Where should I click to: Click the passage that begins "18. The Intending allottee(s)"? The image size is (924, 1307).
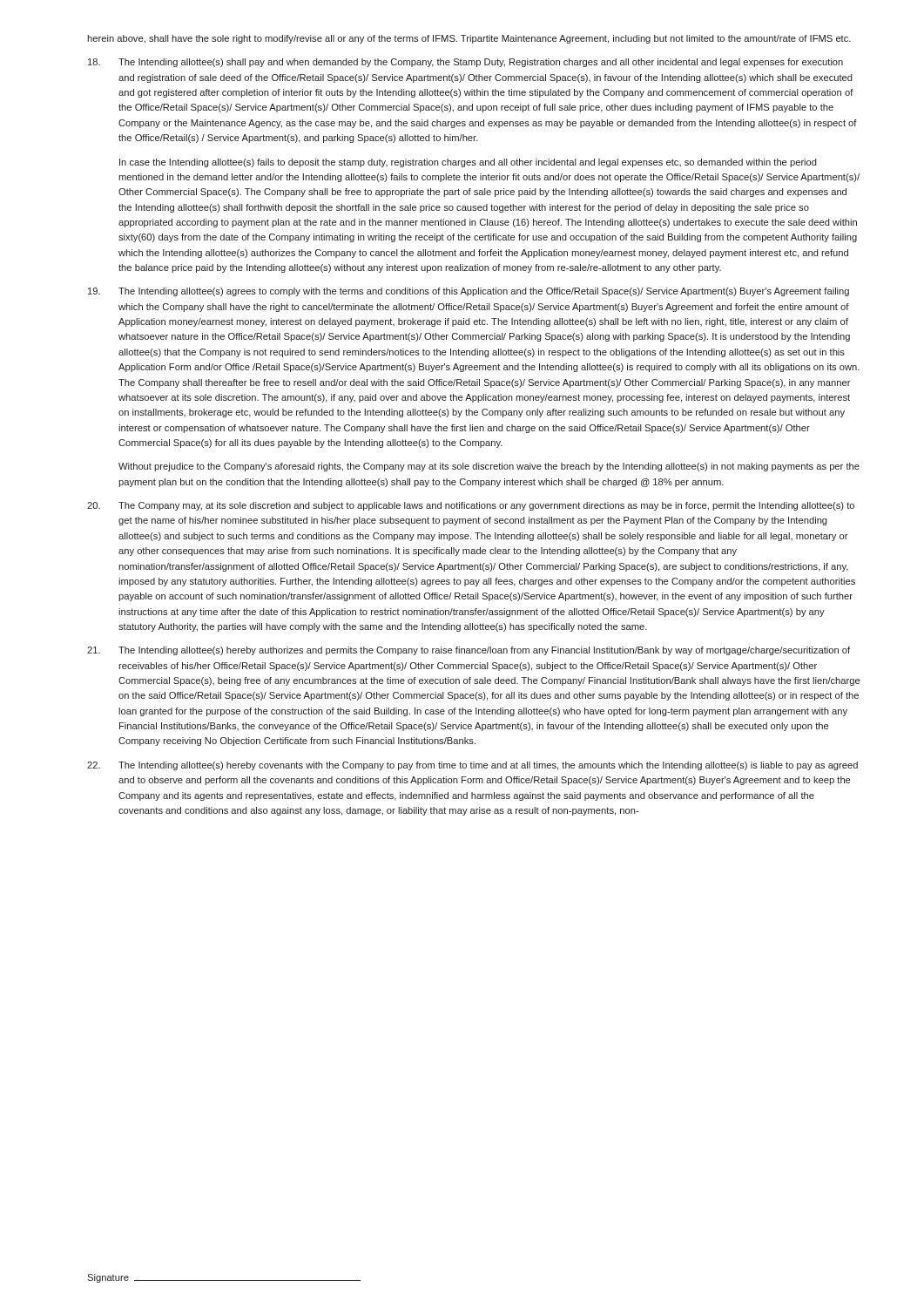[474, 101]
